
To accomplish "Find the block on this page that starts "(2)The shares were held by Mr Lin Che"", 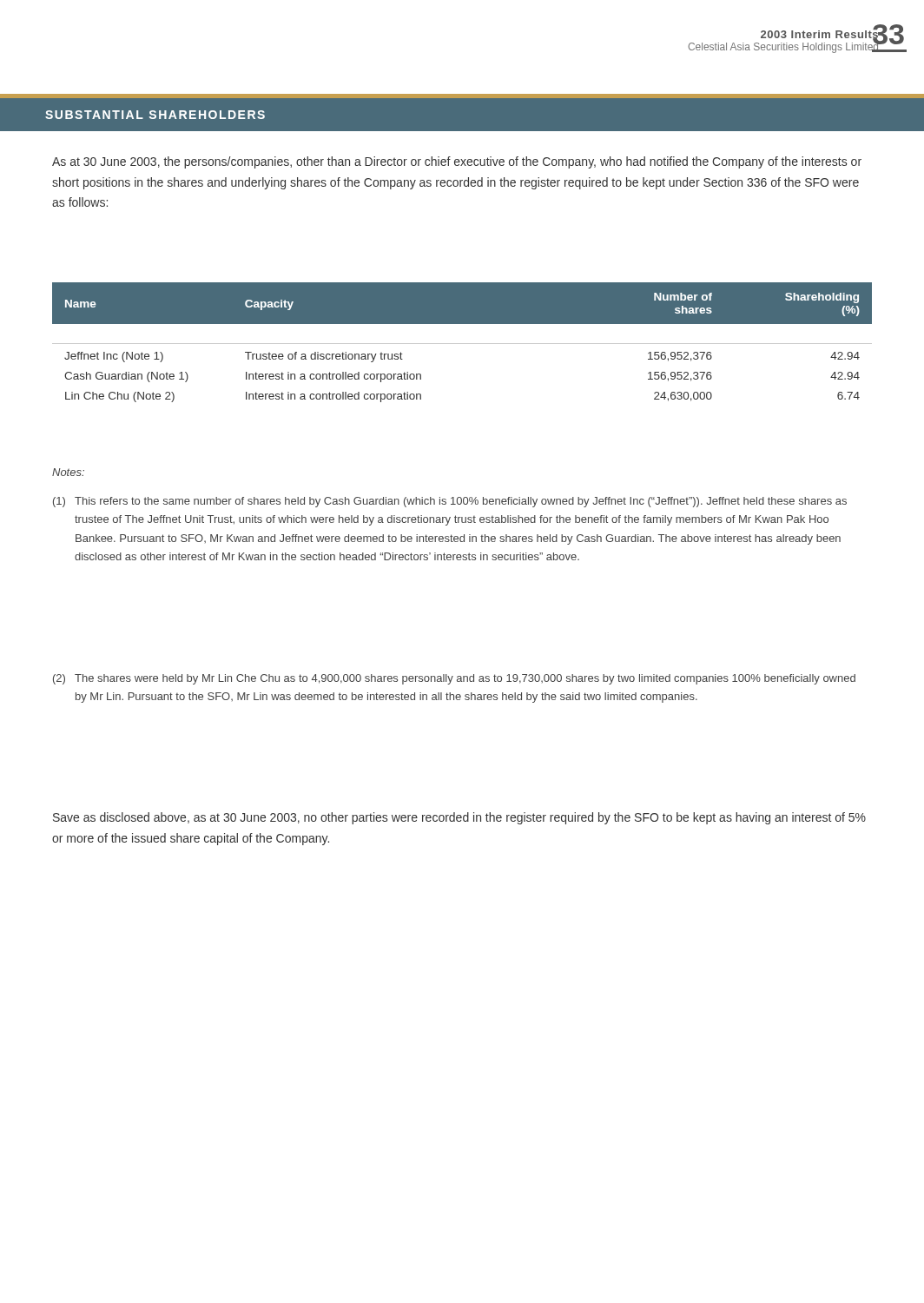I will click(459, 687).
